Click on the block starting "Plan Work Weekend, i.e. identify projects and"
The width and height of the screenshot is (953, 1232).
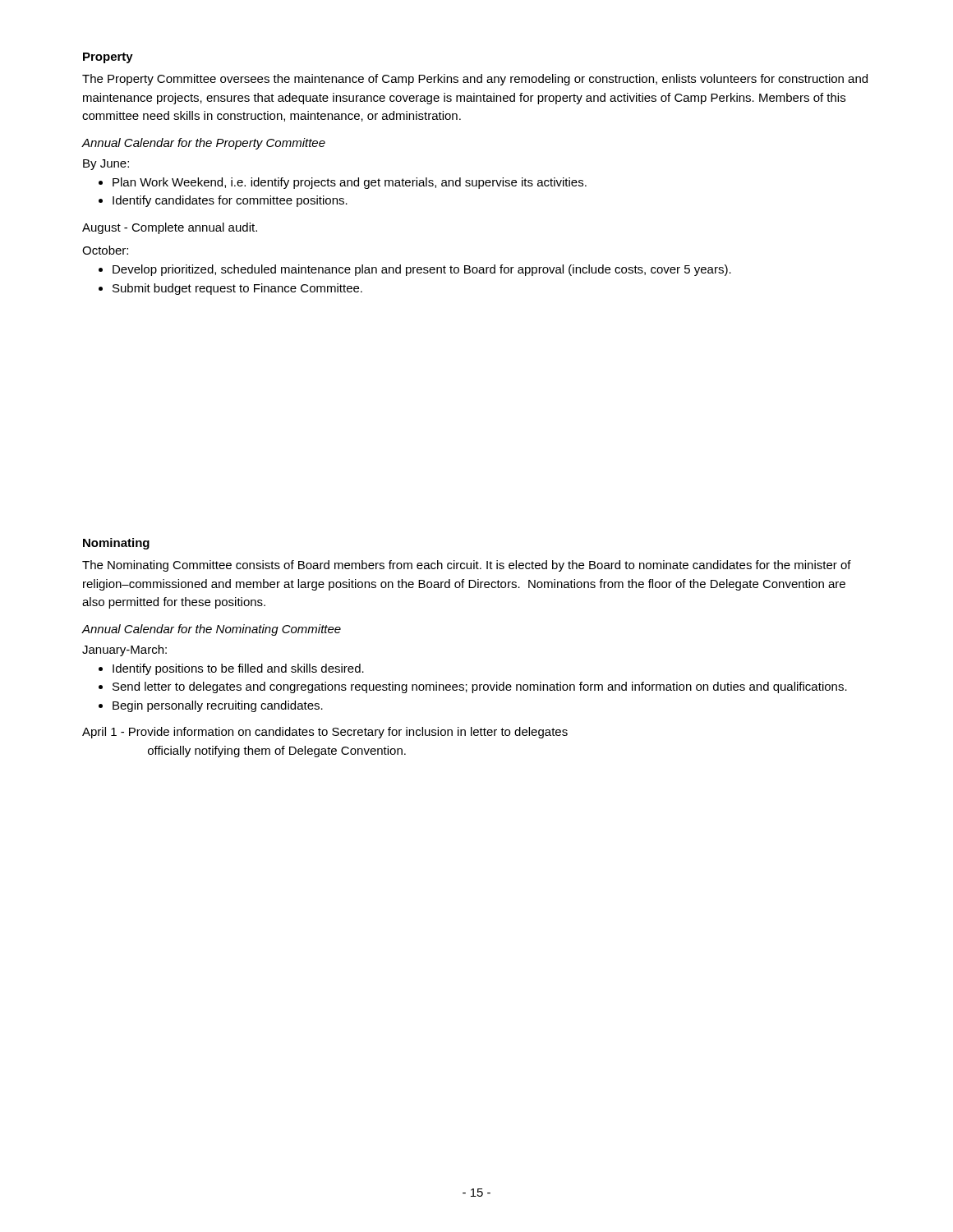tap(350, 182)
